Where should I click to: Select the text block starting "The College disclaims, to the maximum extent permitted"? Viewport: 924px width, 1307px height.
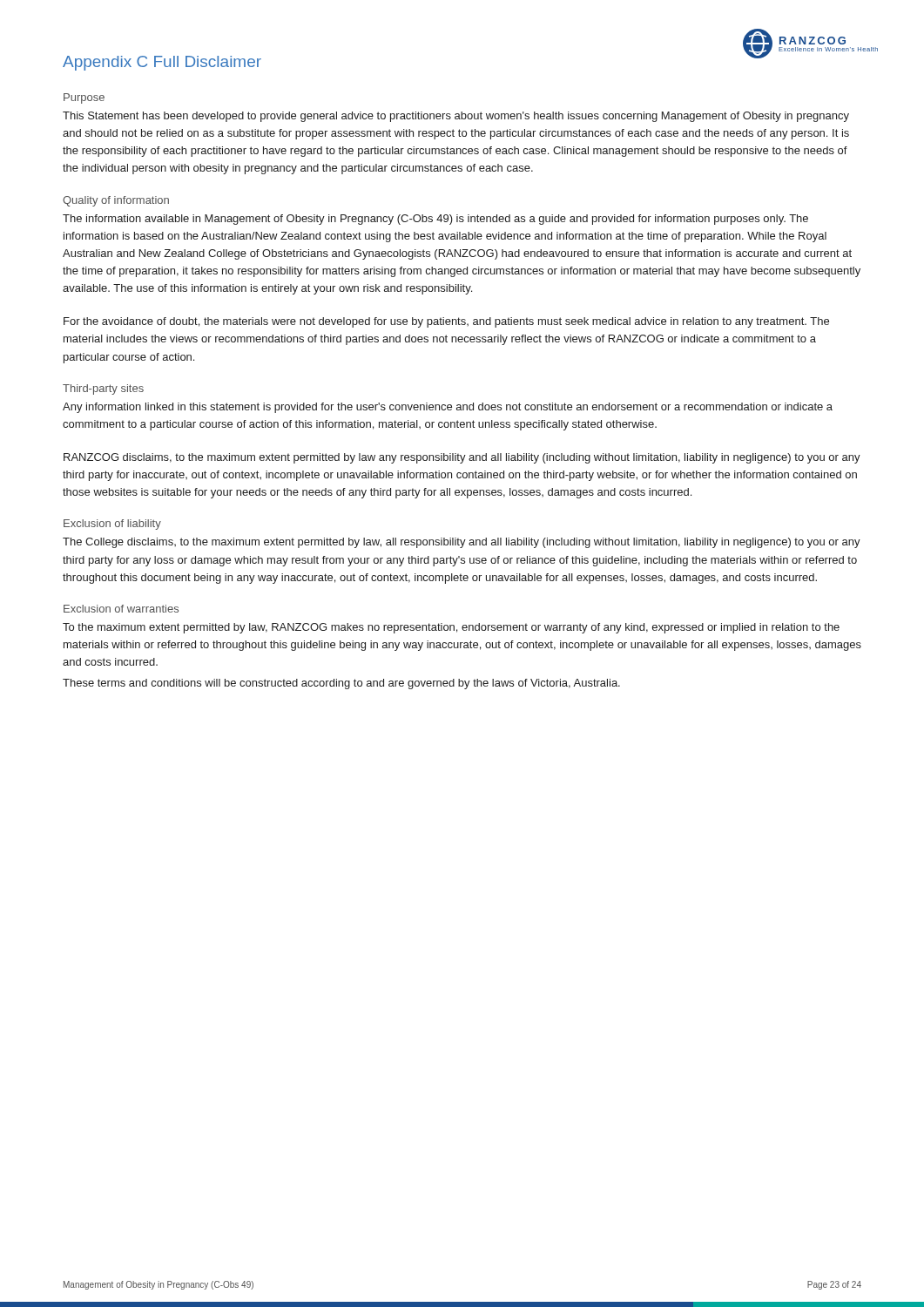(x=462, y=560)
